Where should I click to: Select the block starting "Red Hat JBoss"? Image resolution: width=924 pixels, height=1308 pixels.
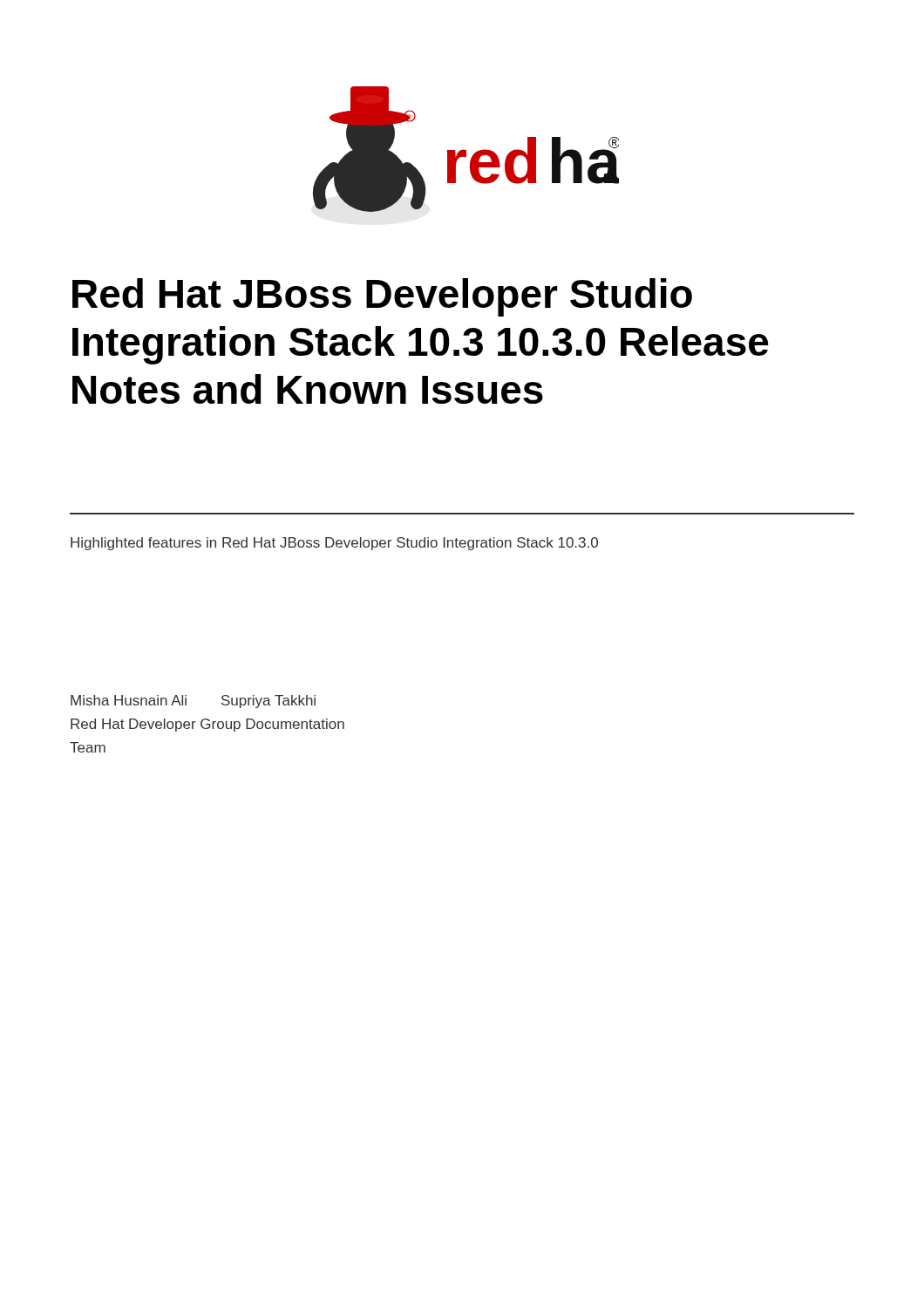point(462,342)
